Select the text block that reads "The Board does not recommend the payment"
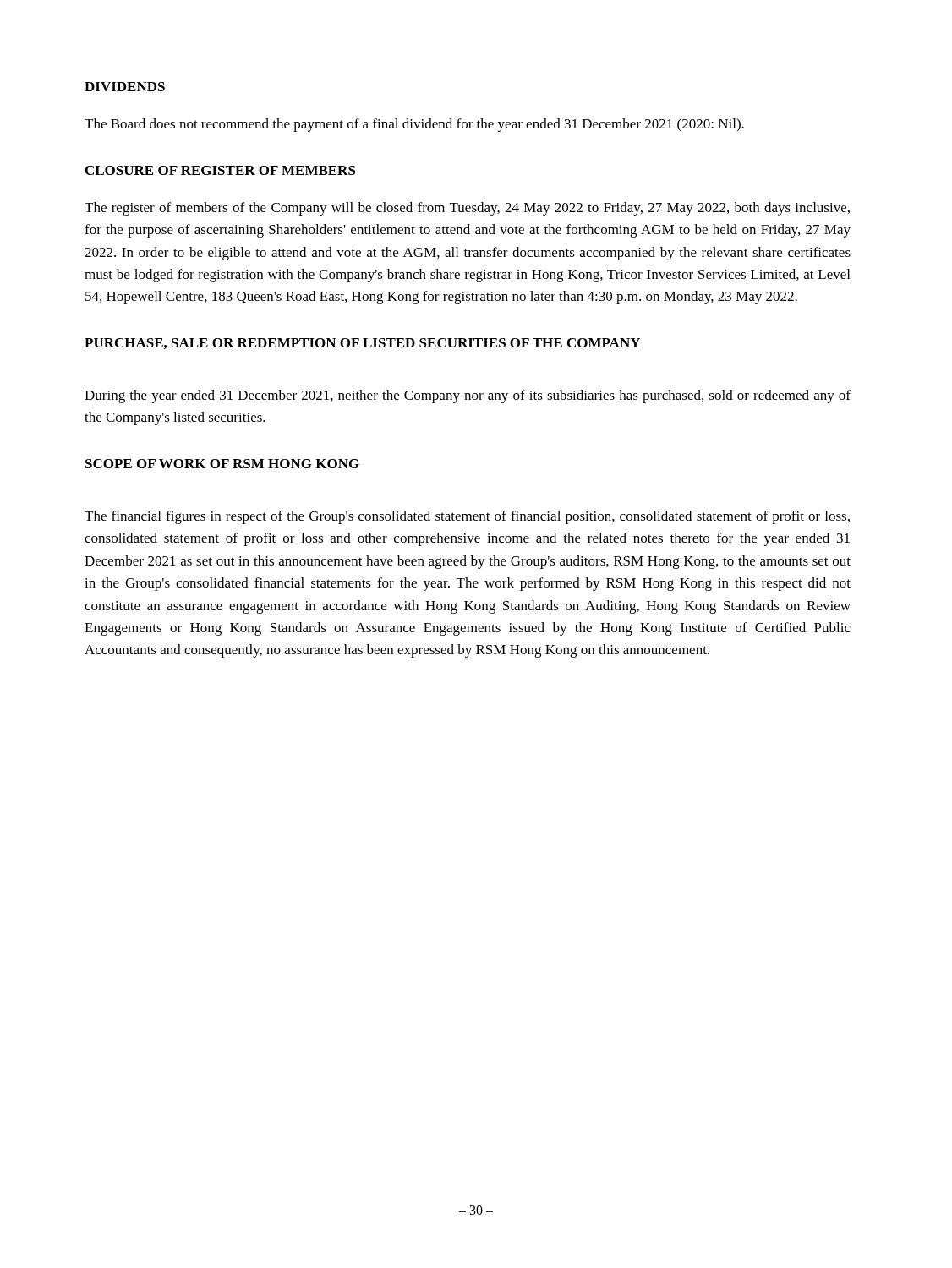This screenshot has width=952, height=1268. point(415,124)
